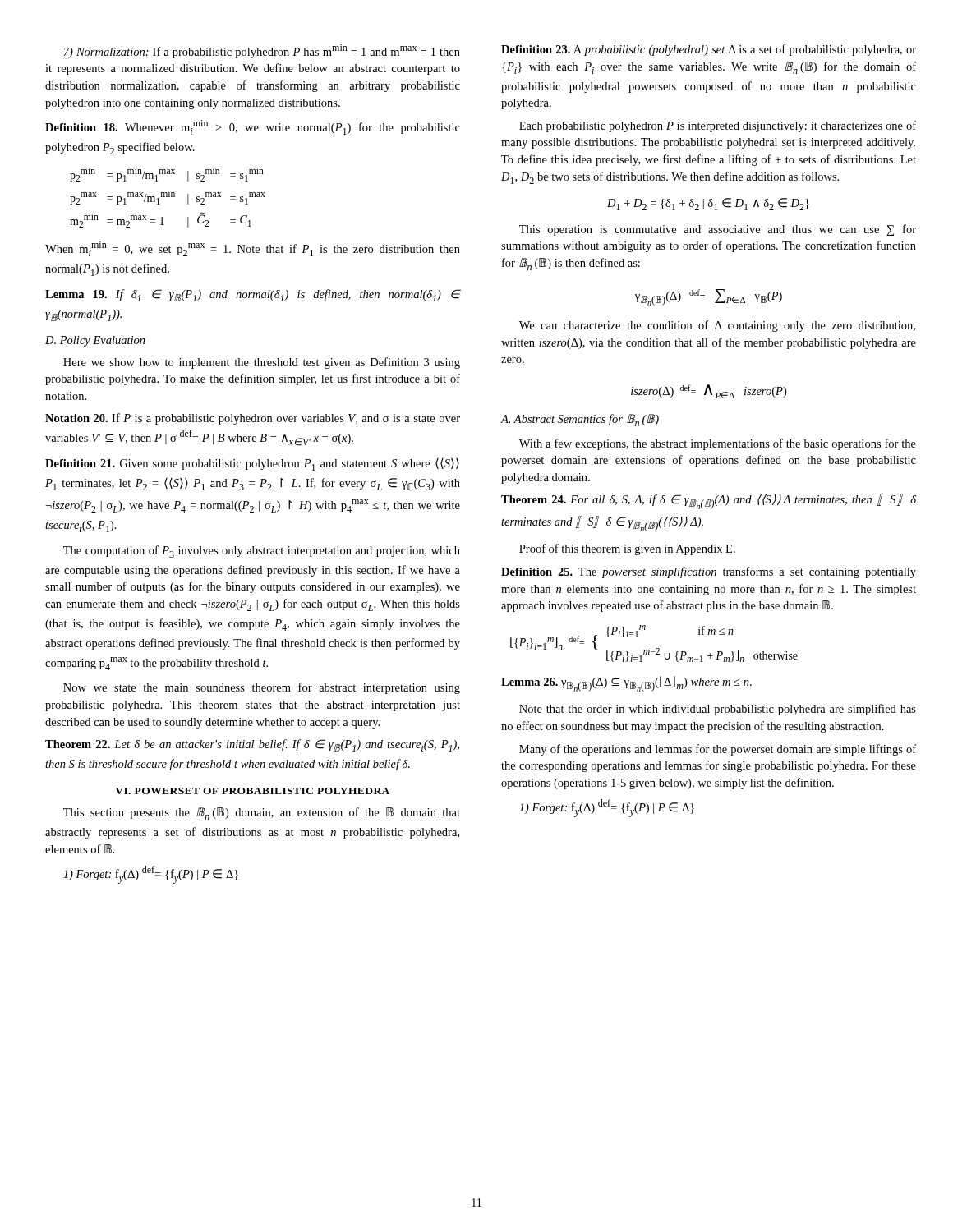Where is the passage that starts "The computation of"?
This screenshot has height=1232, width=953.
pos(253,608)
